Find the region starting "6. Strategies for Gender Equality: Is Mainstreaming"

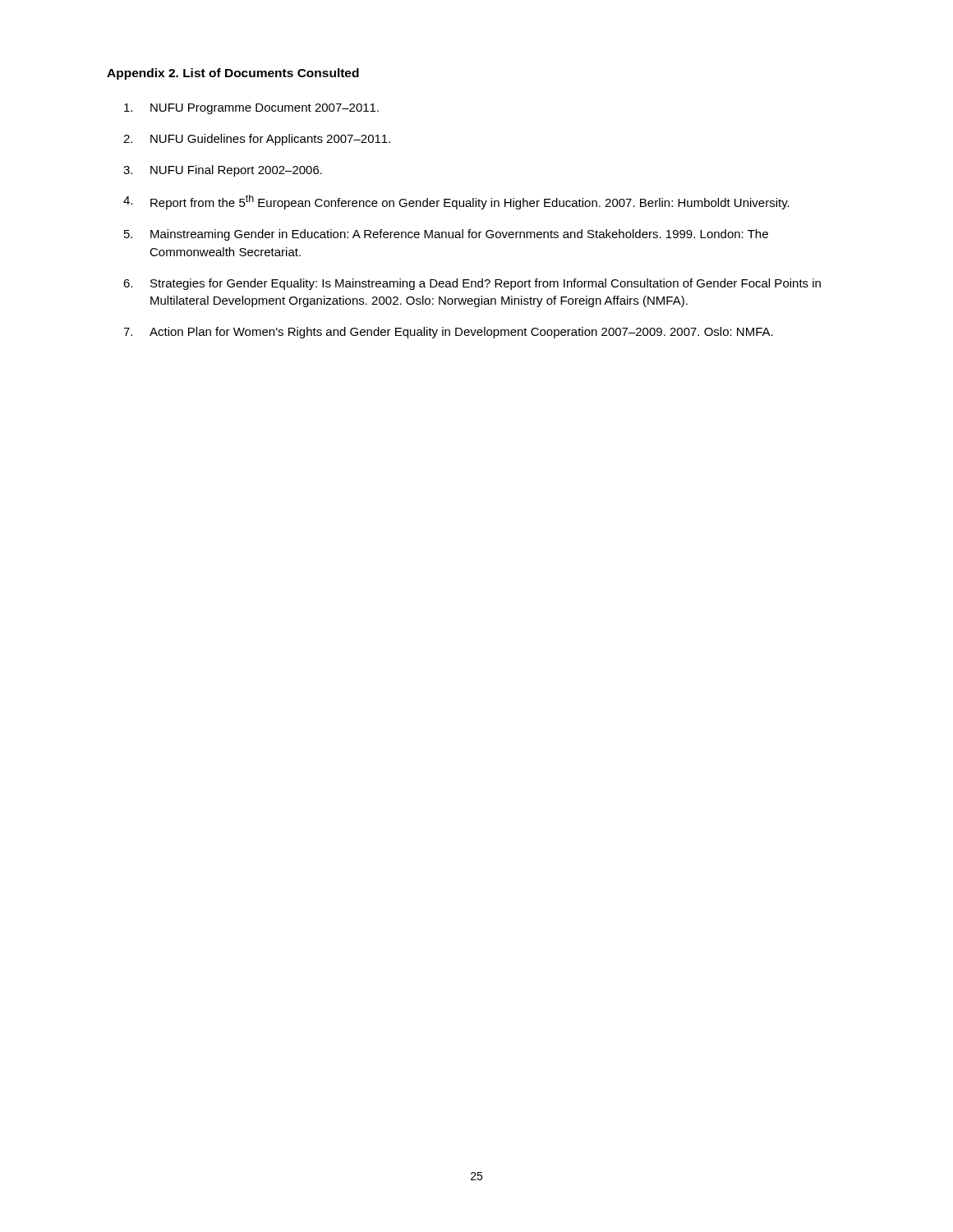485,292
